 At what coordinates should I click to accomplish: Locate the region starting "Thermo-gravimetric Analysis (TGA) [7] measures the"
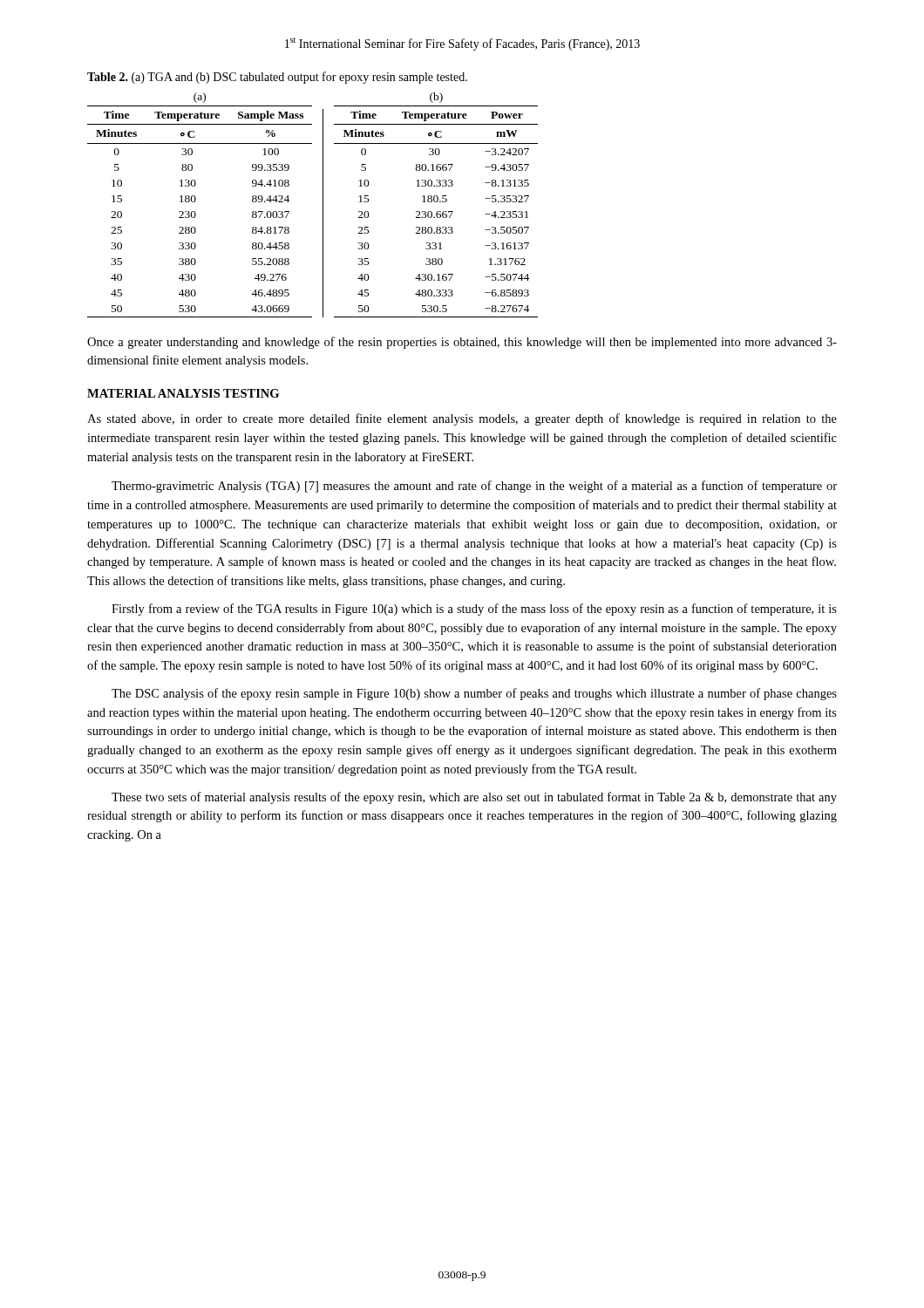[x=462, y=533]
